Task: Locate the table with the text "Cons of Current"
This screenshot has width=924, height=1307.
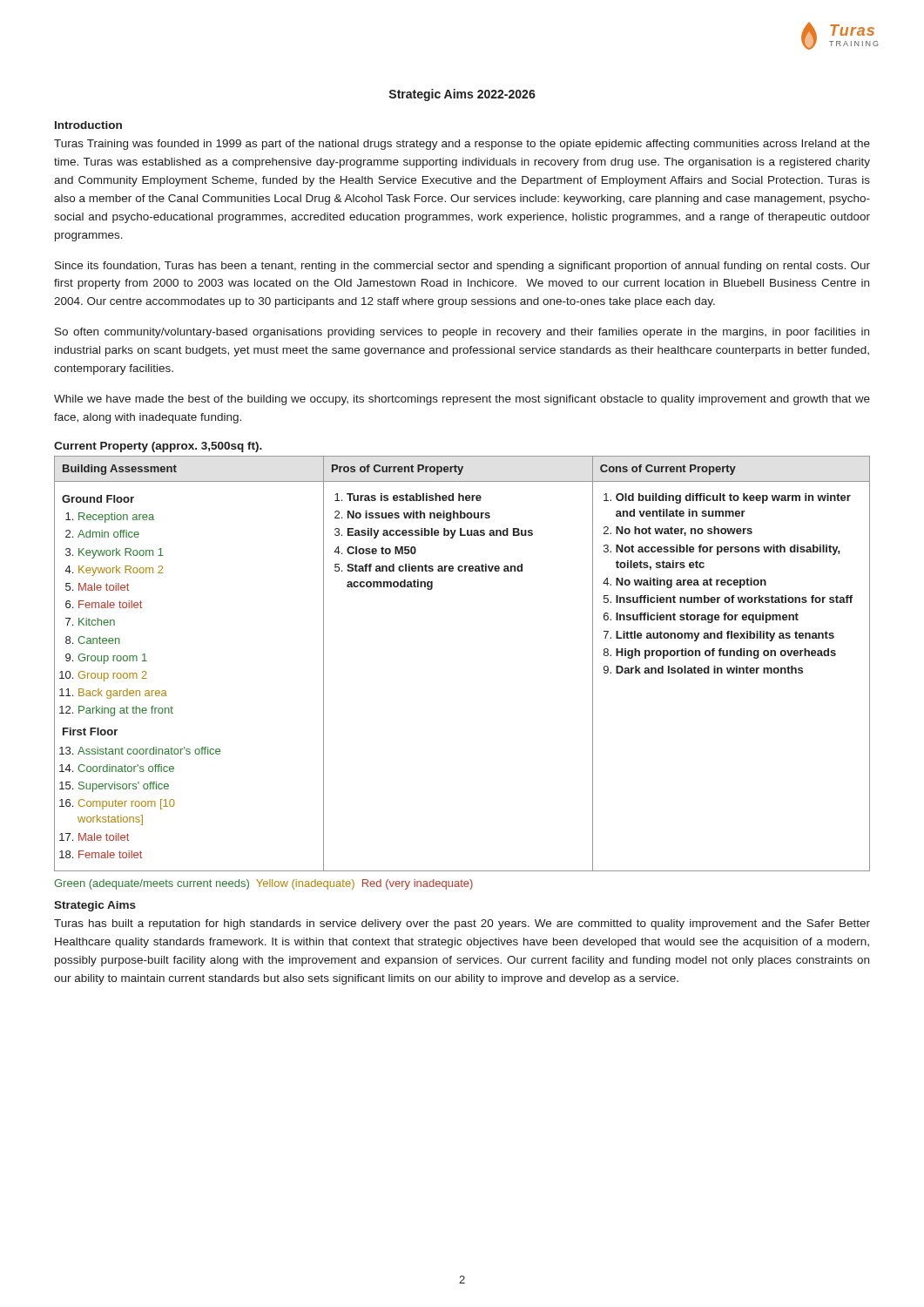Action: click(x=462, y=663)
